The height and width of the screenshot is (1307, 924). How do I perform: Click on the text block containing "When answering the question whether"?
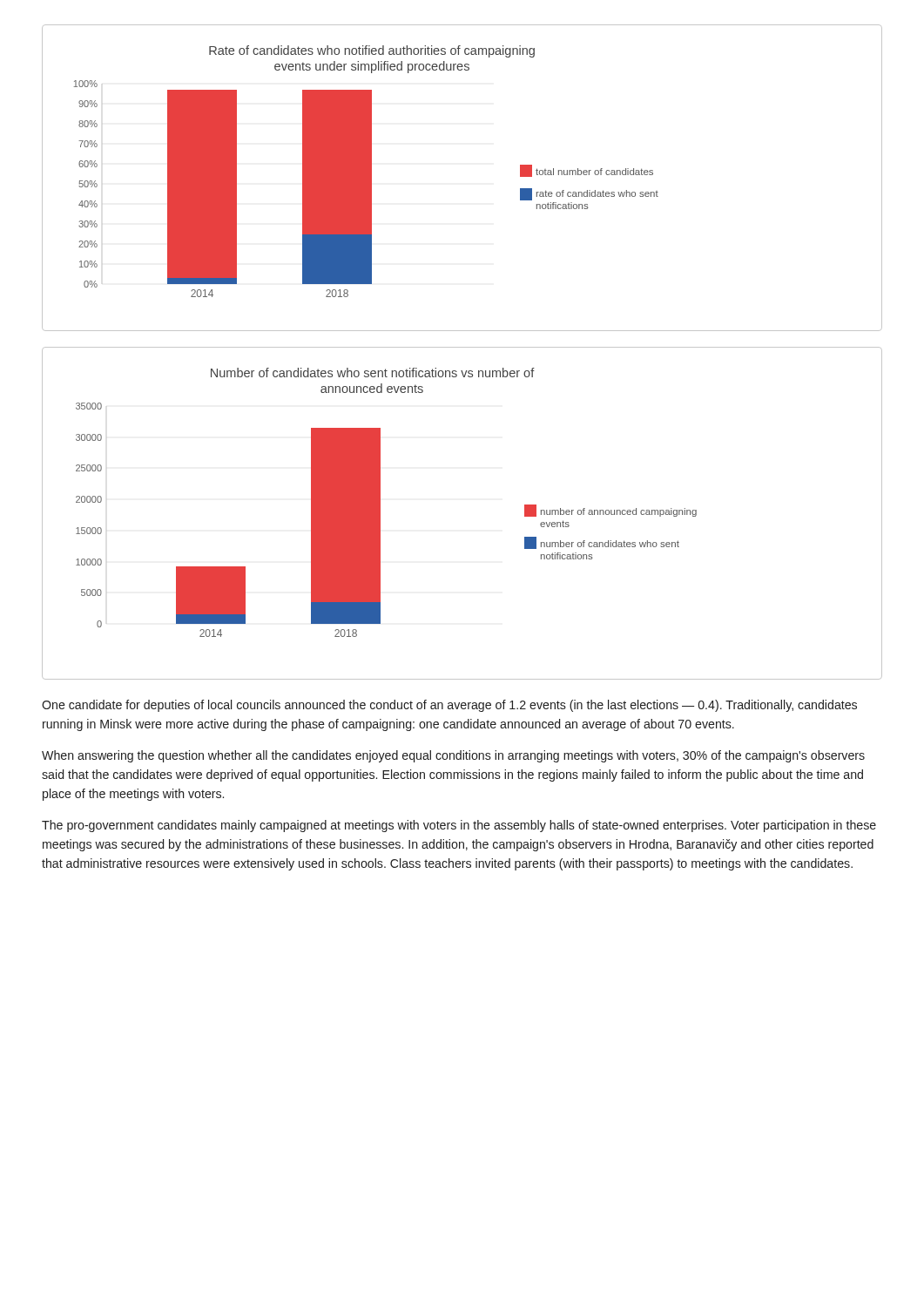(453, 775)
